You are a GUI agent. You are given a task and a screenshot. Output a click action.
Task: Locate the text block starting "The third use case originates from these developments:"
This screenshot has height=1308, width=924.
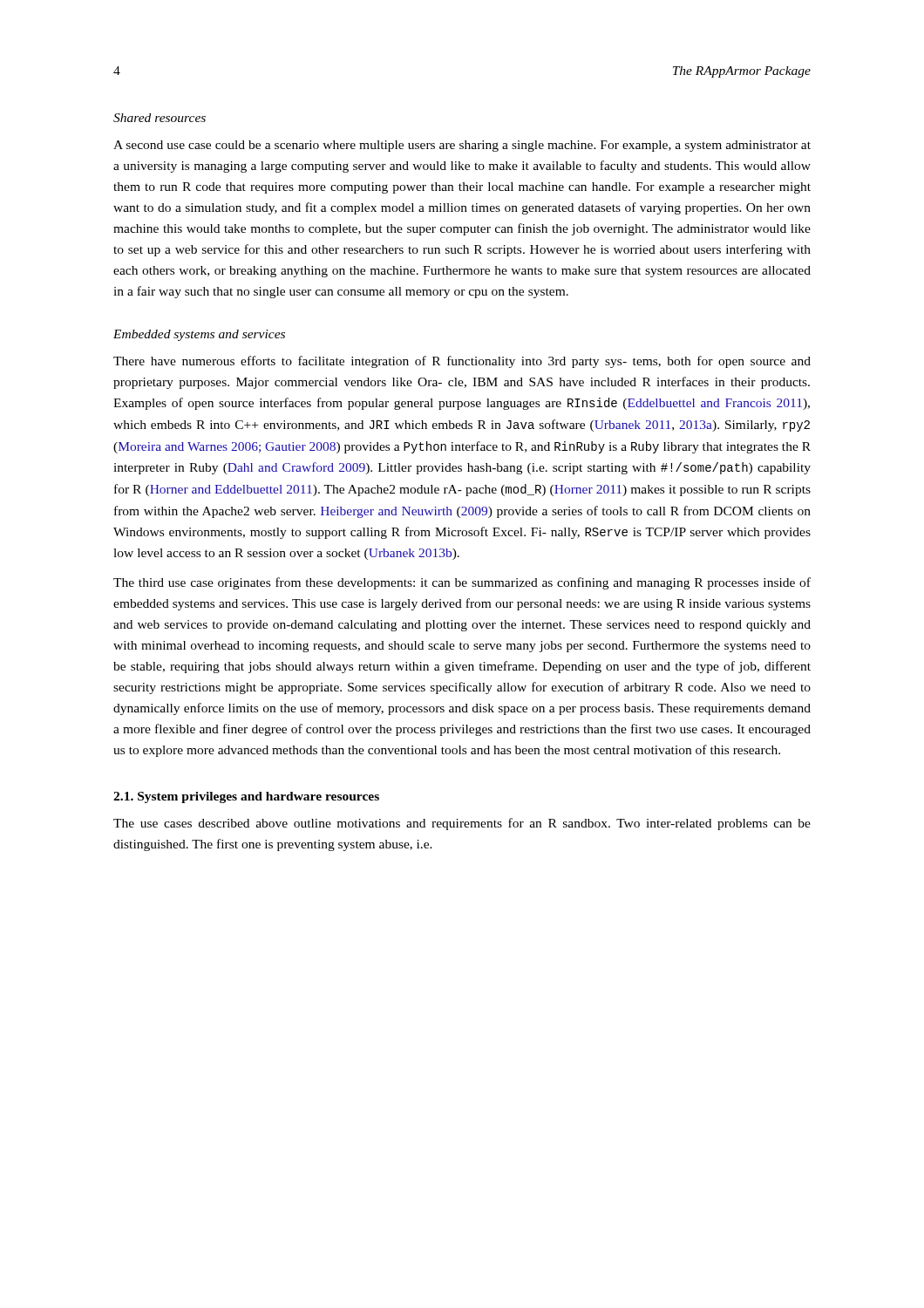(462, 666)
